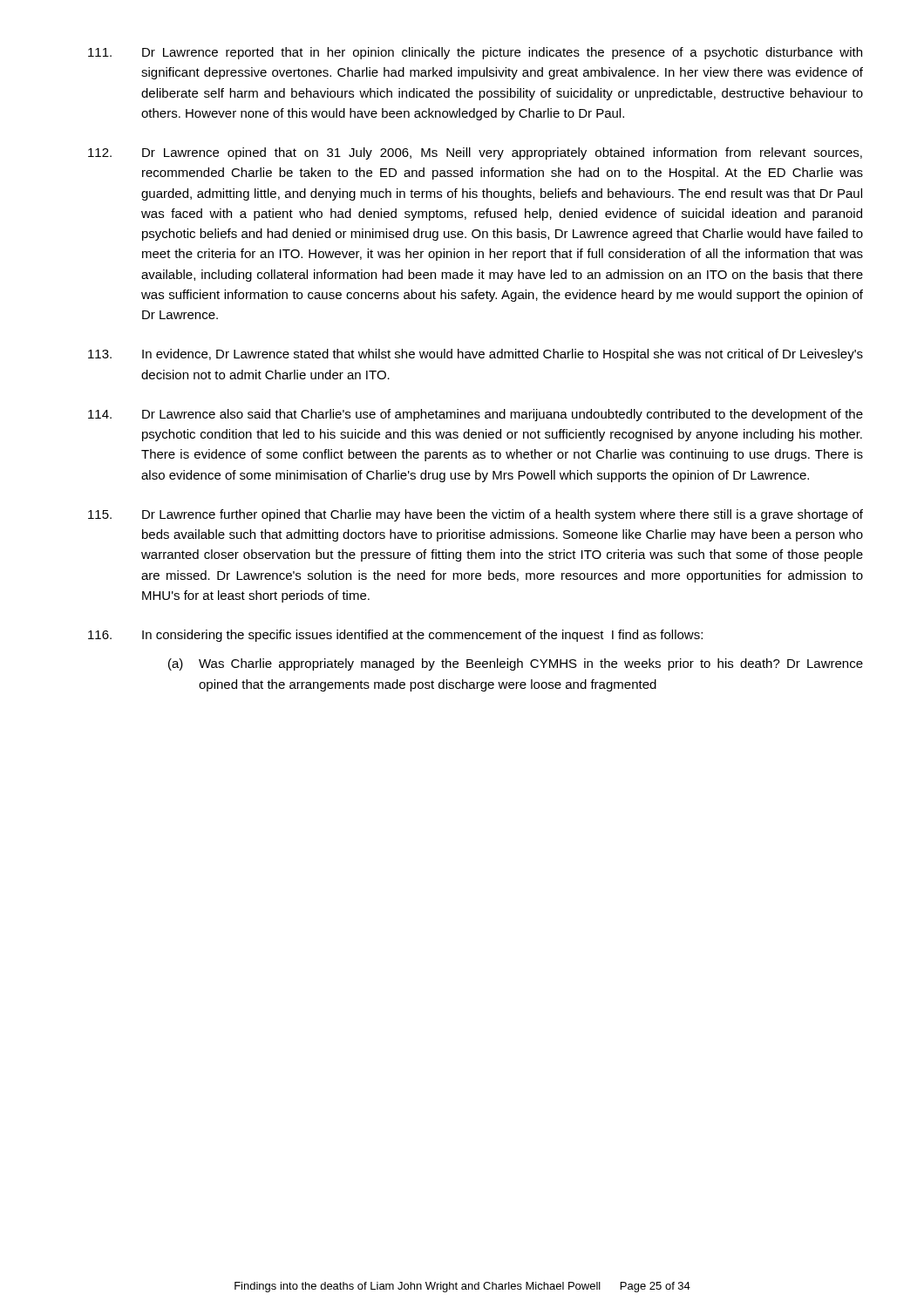Click on the region starting "111. Dr Lawrence"
This screenshot has width=924, height=1308.
(x=475, y=82)
